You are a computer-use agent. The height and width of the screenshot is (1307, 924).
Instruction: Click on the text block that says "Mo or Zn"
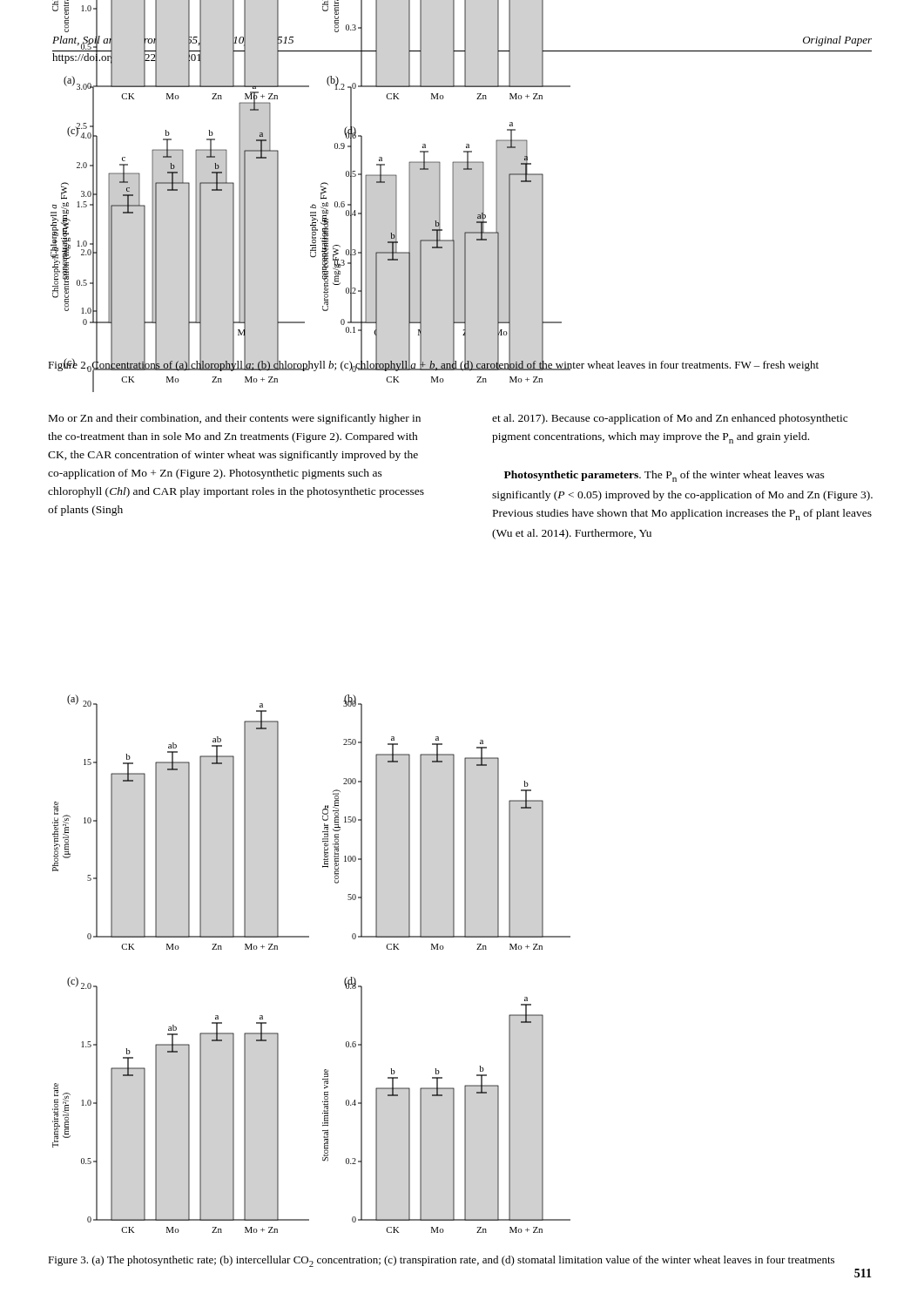click(236, 463)
